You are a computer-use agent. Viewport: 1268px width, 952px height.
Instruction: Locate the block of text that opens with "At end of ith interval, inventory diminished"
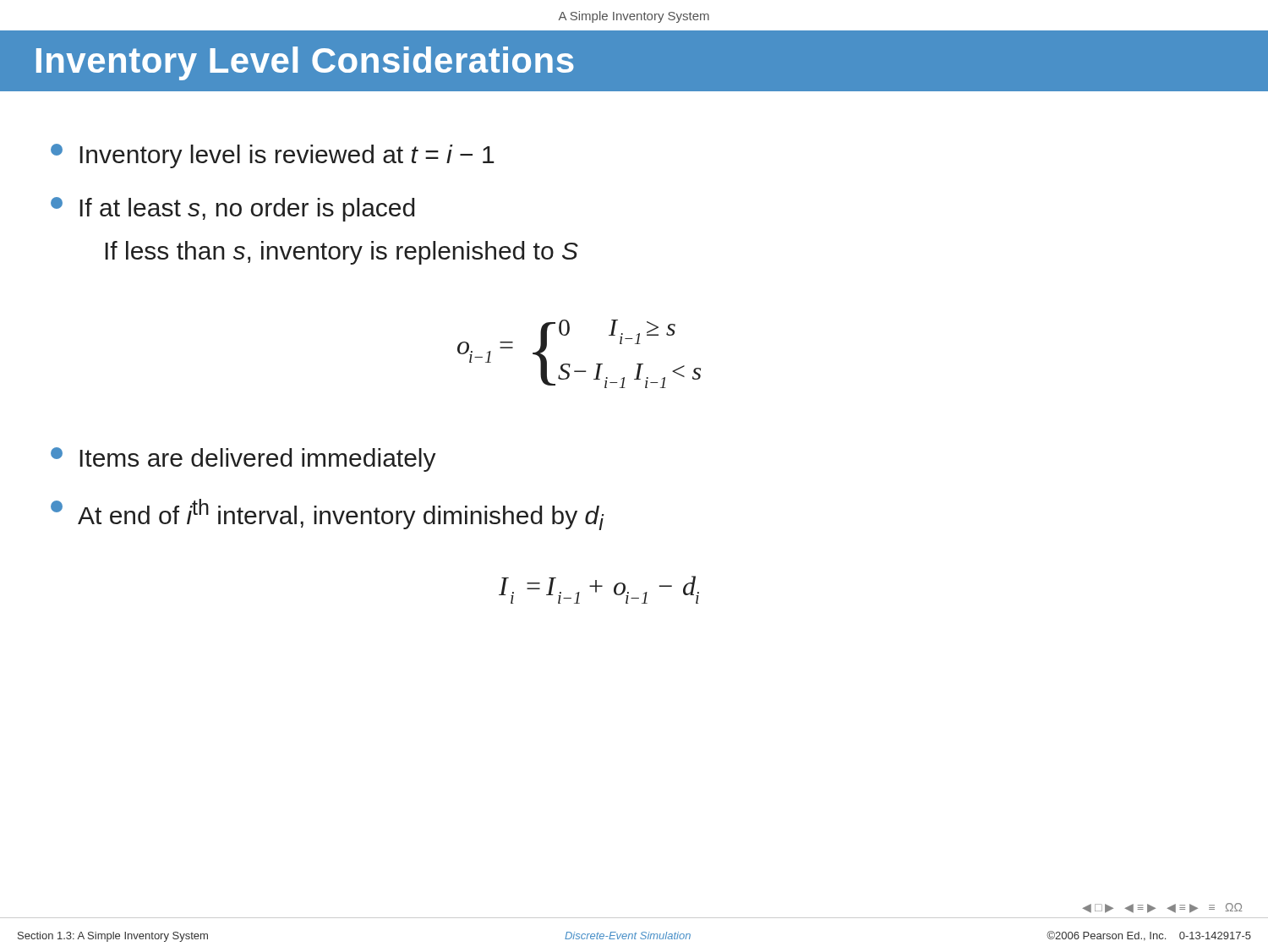click(327, 516)
